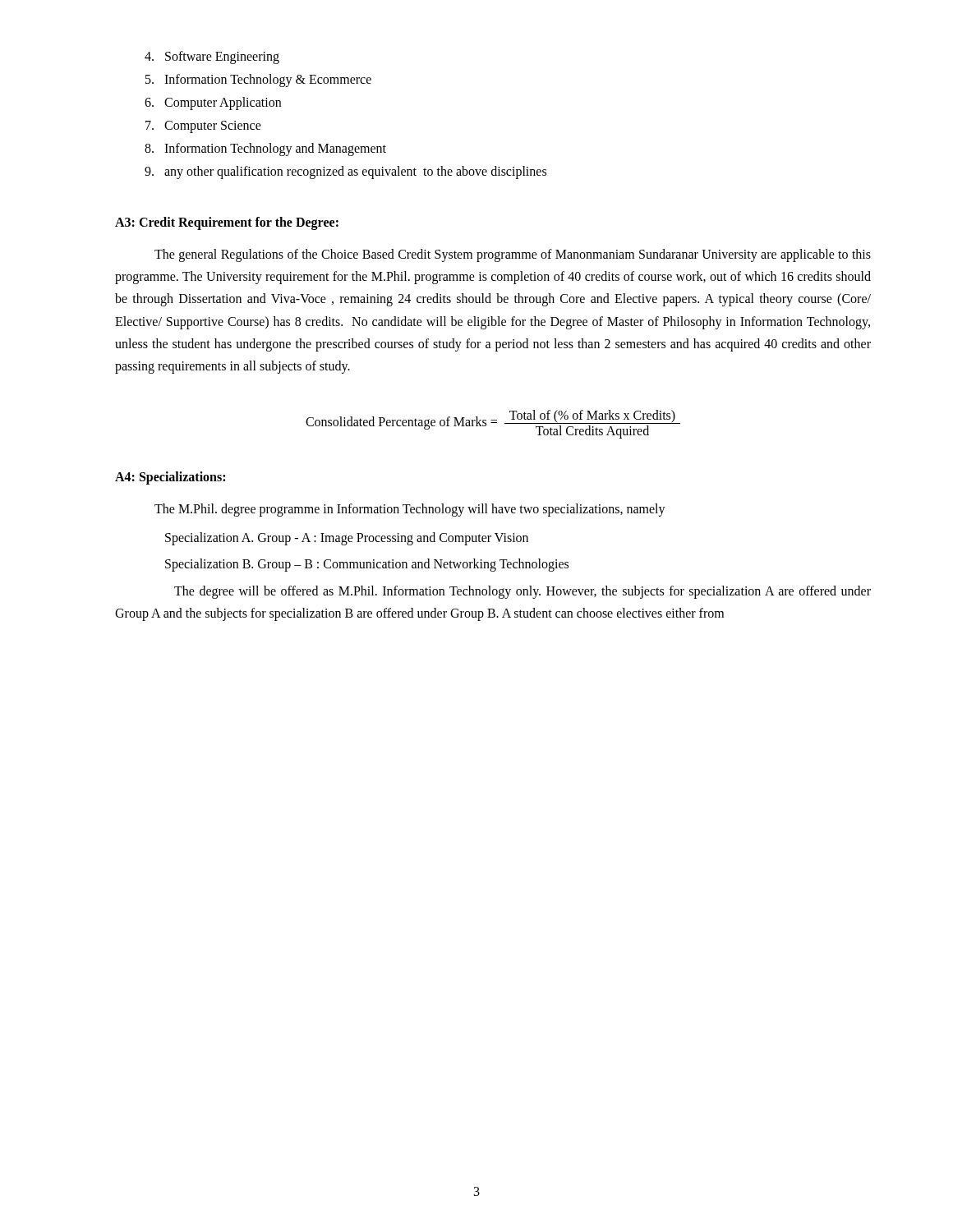Locate the region starting "4. Software Engineering"
This screenshot has height=1232, width=953.
click(197, 57)
